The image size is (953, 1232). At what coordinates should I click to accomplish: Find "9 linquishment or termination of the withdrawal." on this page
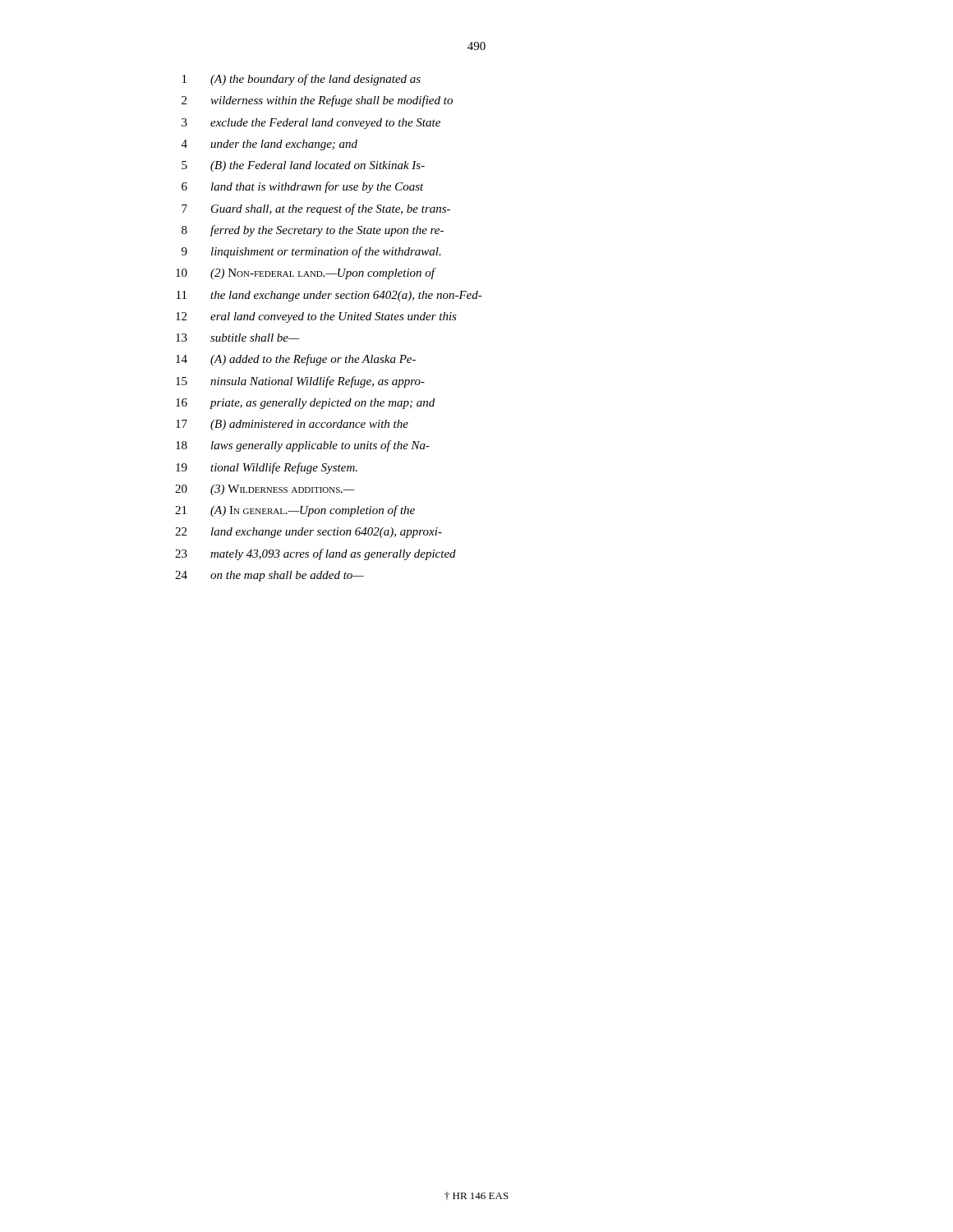click(311, 252)
